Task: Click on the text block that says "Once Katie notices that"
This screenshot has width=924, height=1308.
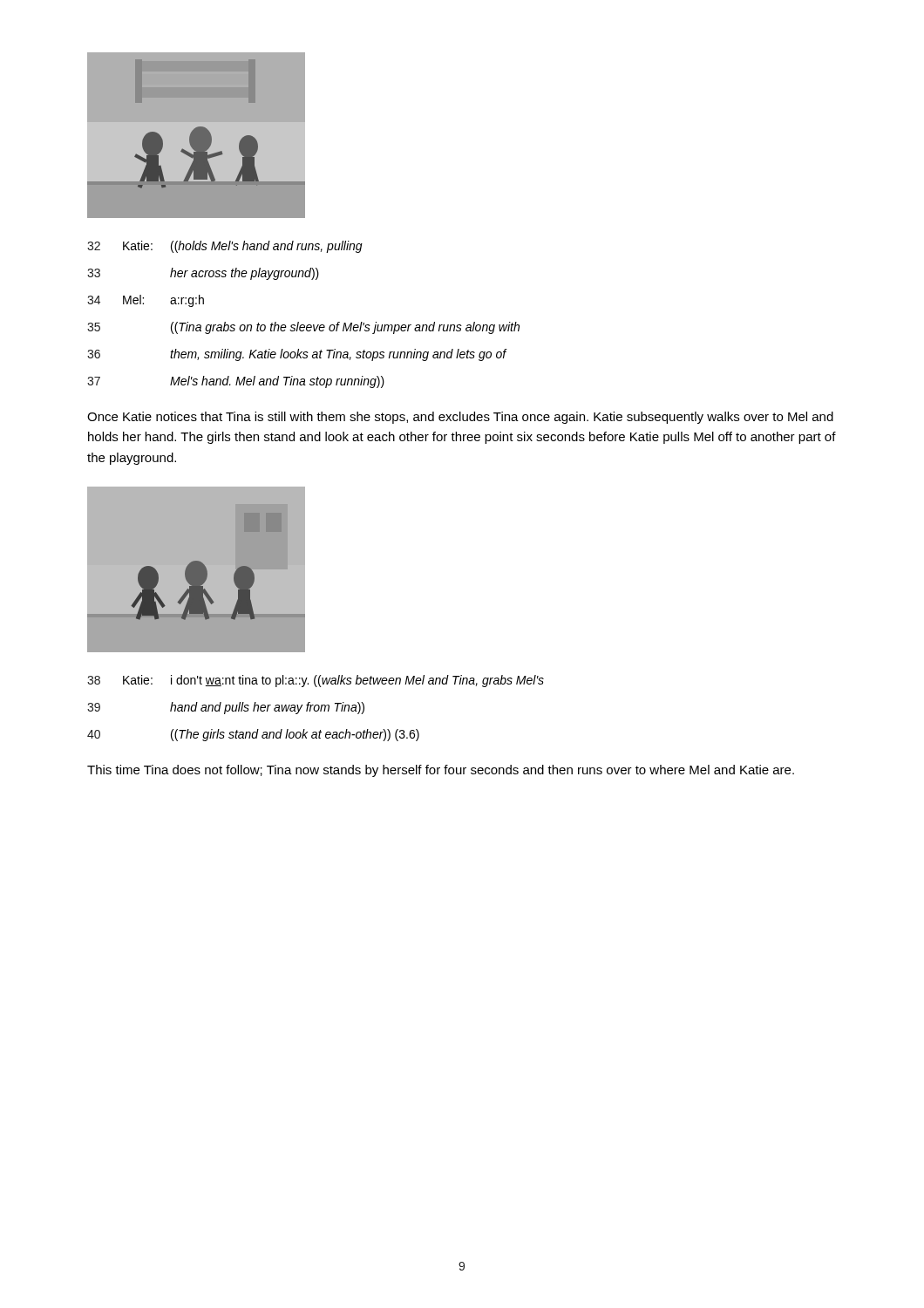Action: coord(461,437)
